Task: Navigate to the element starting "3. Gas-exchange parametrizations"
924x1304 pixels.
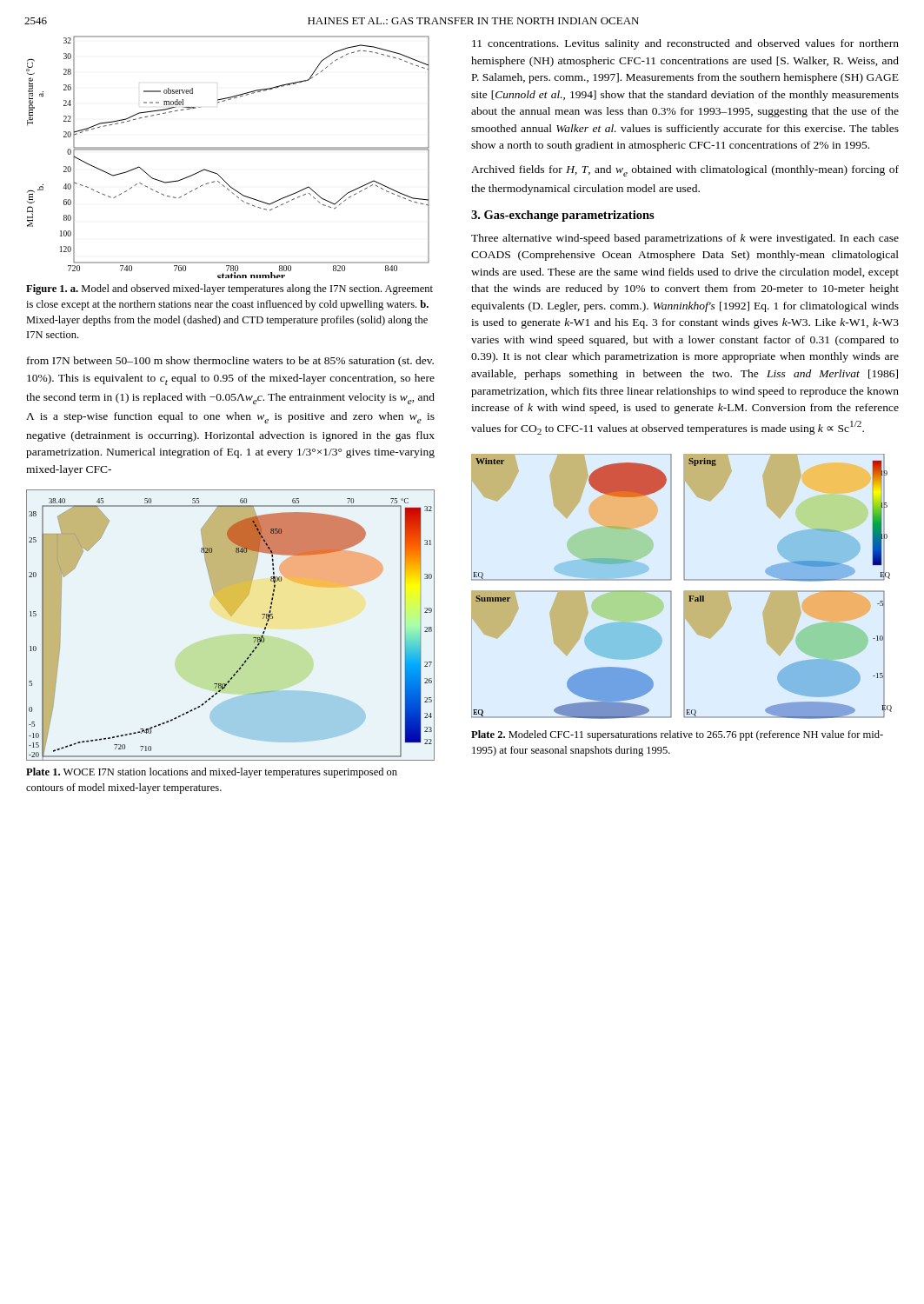Action: coord(563,214)
